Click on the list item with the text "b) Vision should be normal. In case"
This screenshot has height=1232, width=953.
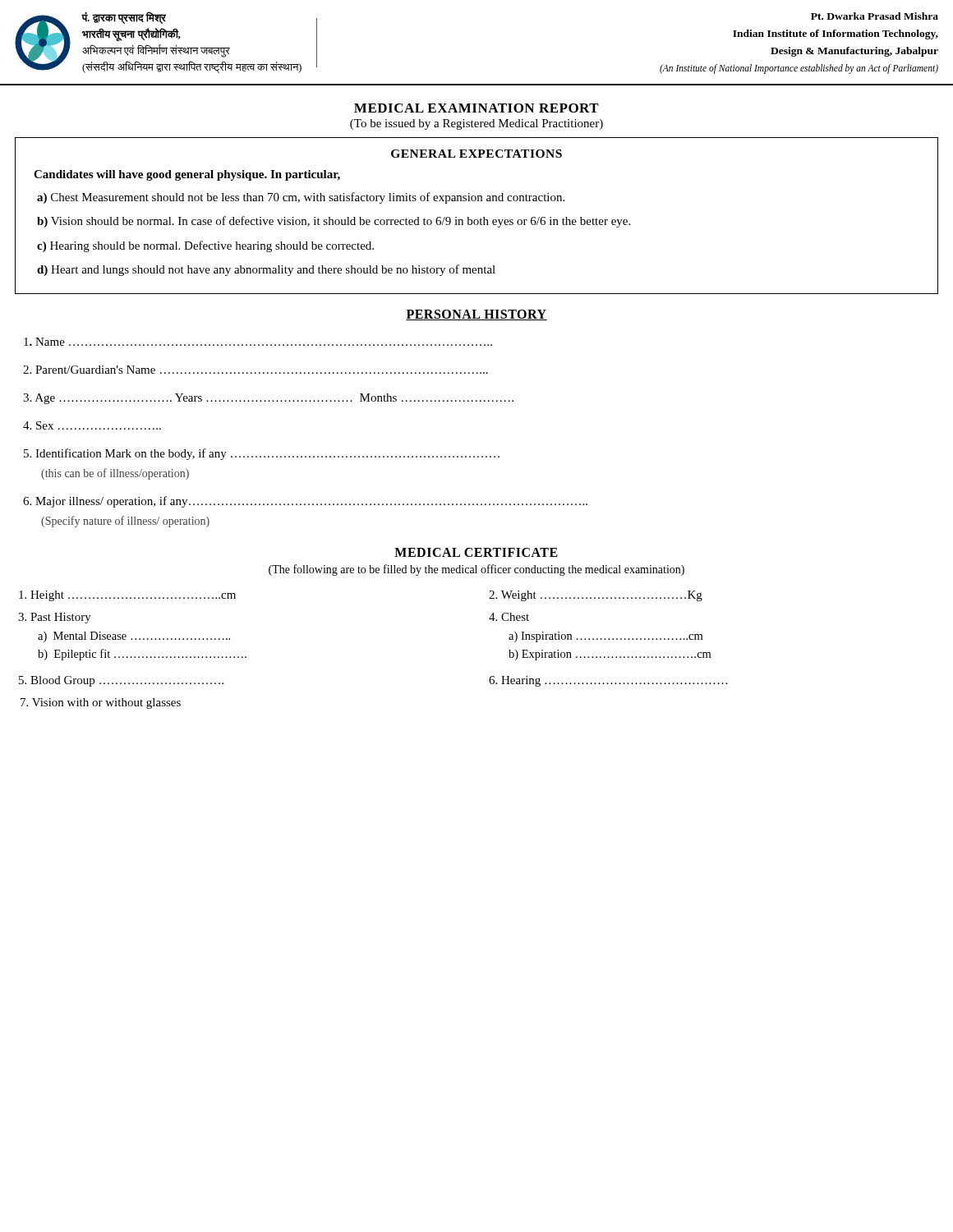tap(334, 221)
